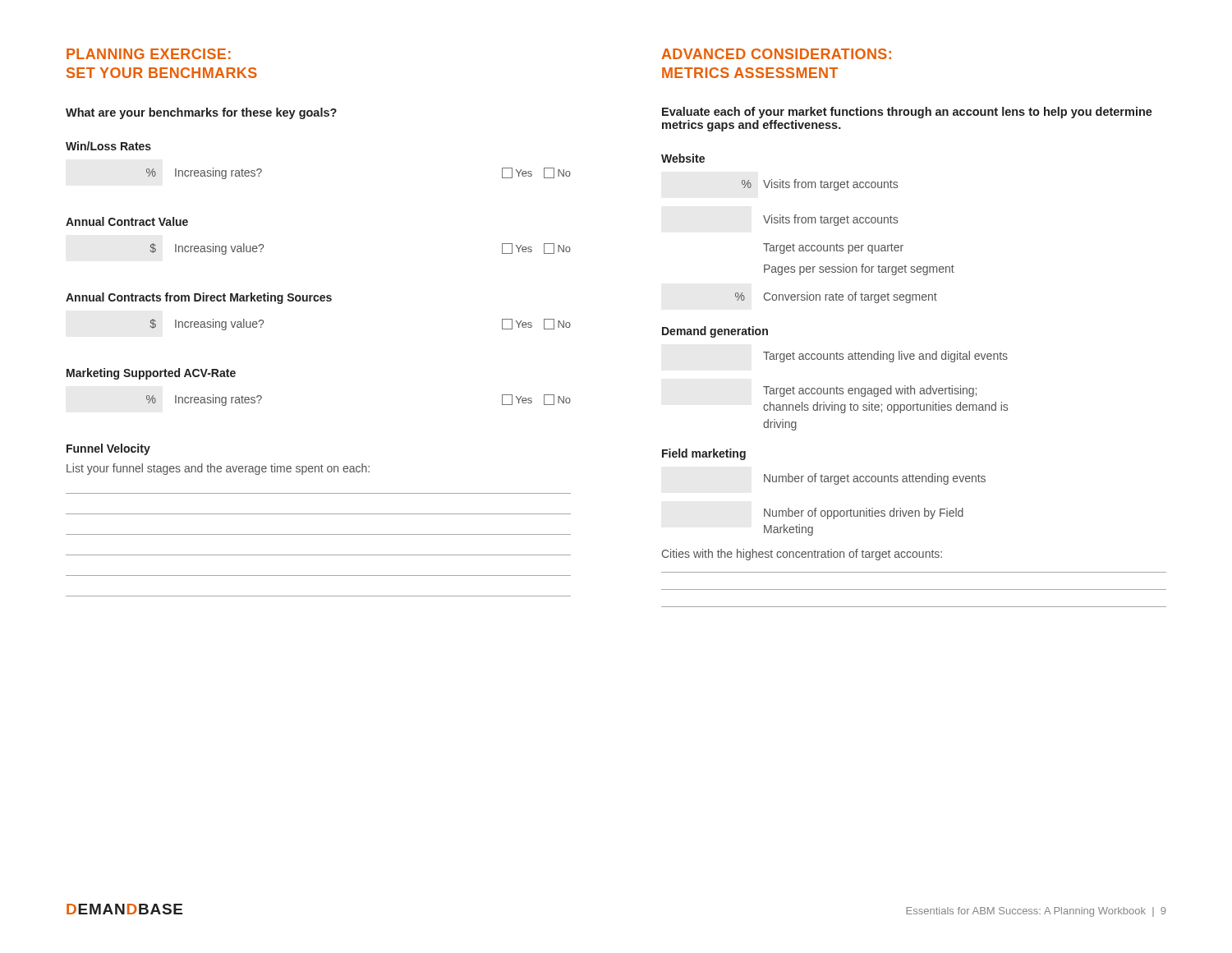Navigate to the text block starting "PLANNING EXERCISE:SET YOUR BENCHMARKS"
This screenshot has height=953, width=1232.
point(162,64)
